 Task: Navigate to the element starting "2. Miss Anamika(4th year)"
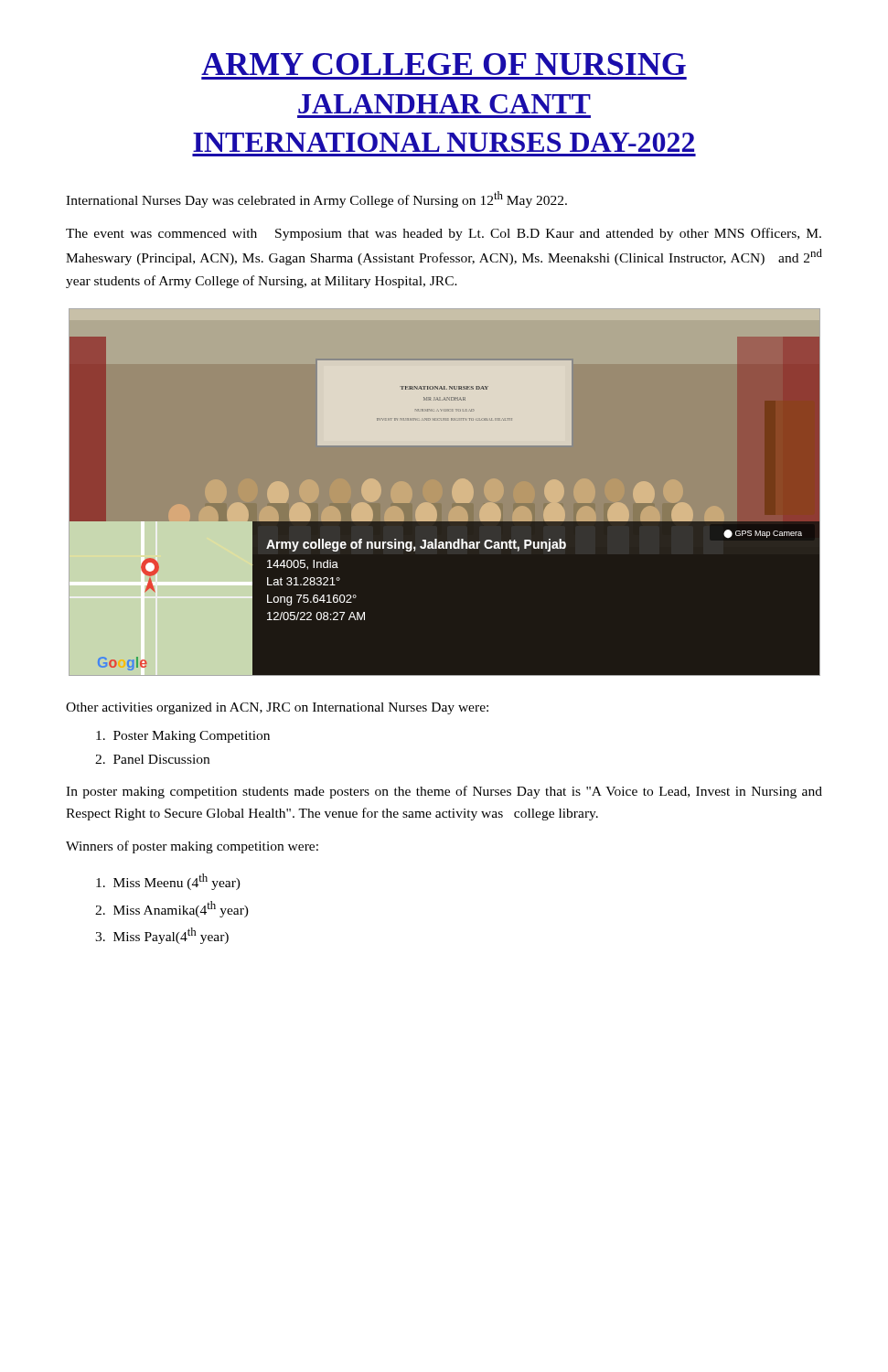(x=172, y=908)
